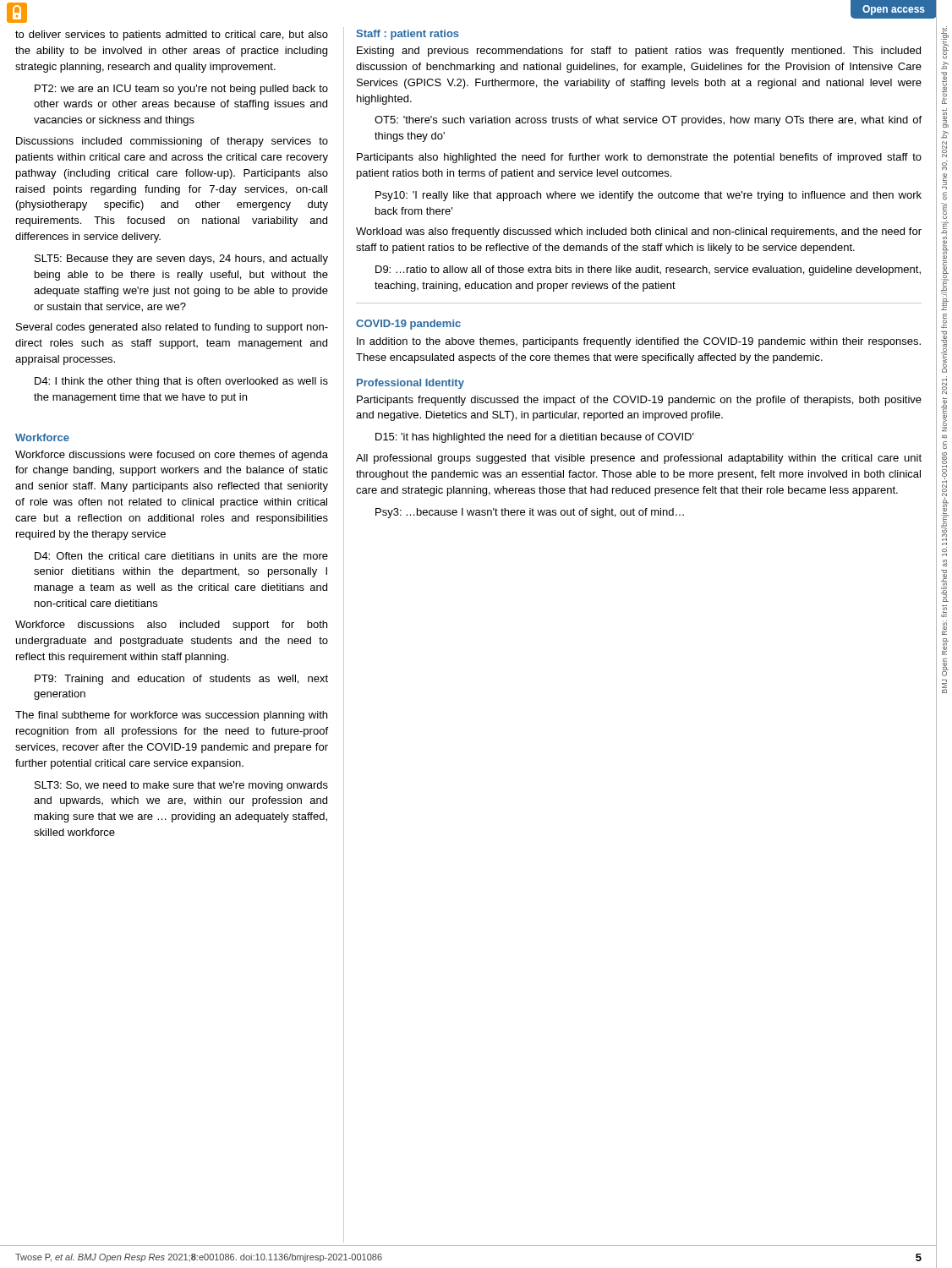The image size is (952, 1268).
Task: Select the text block starting "Workload was also"
Action: [x=639, y=240]
